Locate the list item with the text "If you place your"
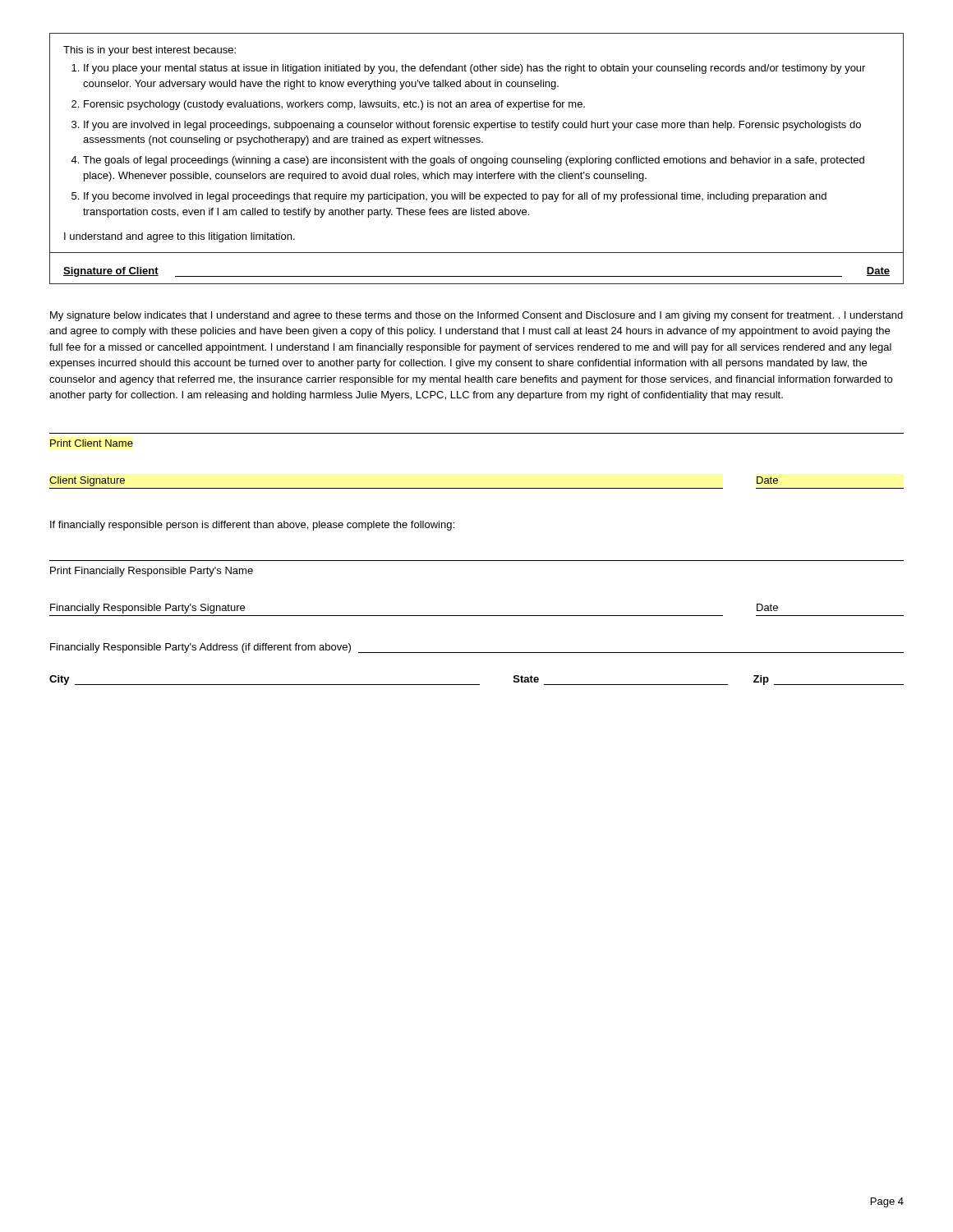Screen dimensions: 1232x953 click(474, 76)
